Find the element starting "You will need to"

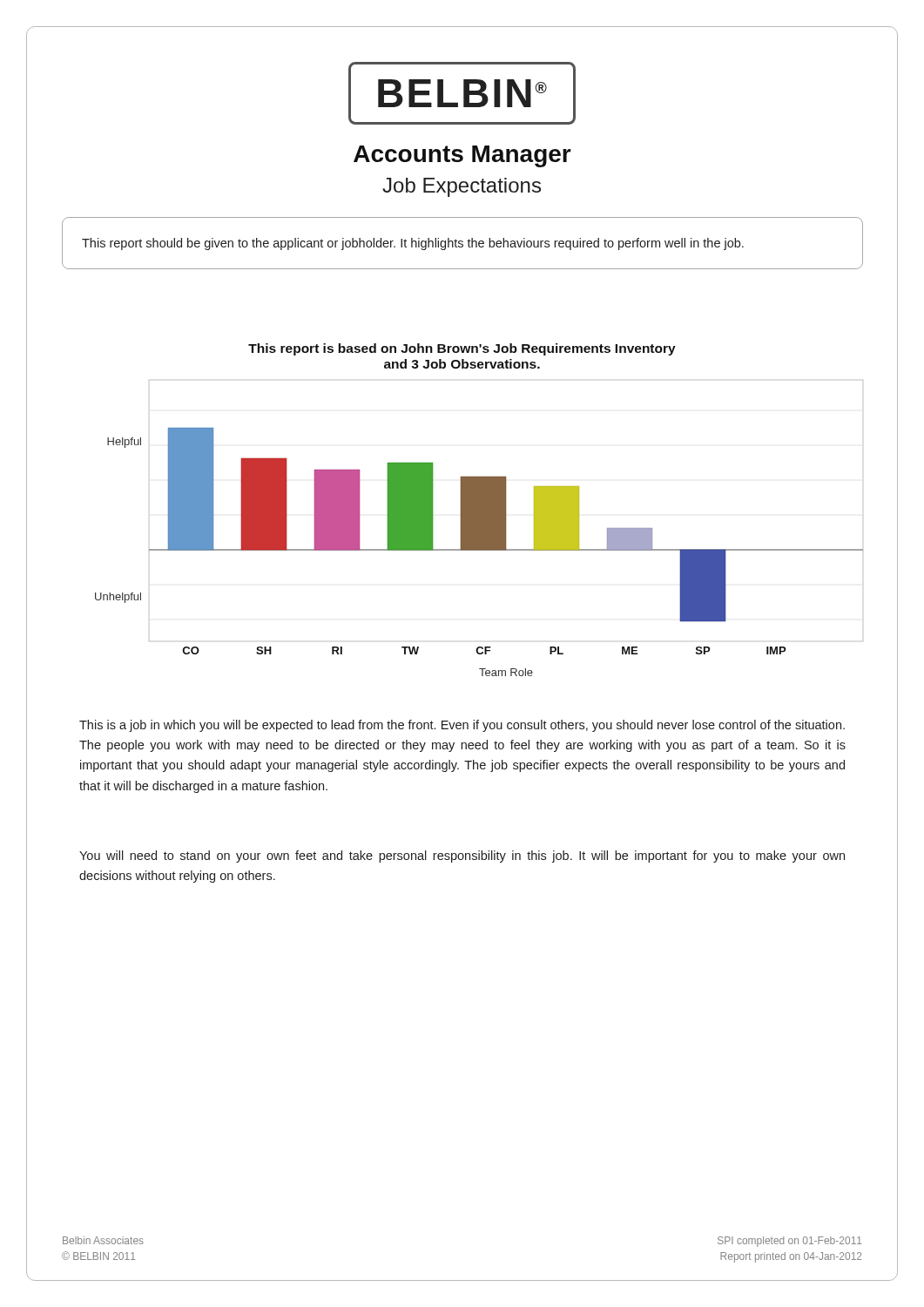[x=462, y=866]
